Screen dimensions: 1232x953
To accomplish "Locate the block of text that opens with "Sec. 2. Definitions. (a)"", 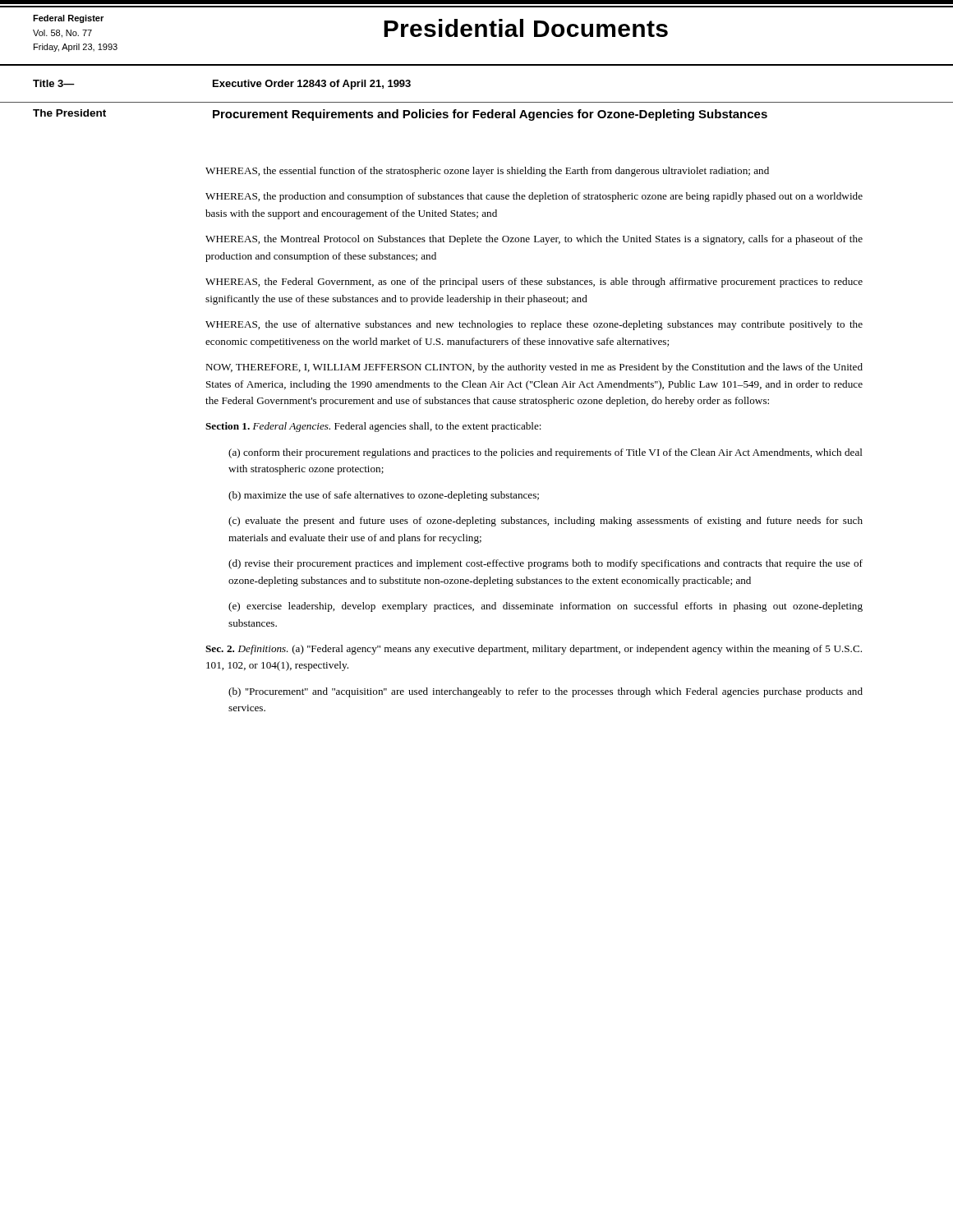I will pyautogui.click(x=534, y=657).
